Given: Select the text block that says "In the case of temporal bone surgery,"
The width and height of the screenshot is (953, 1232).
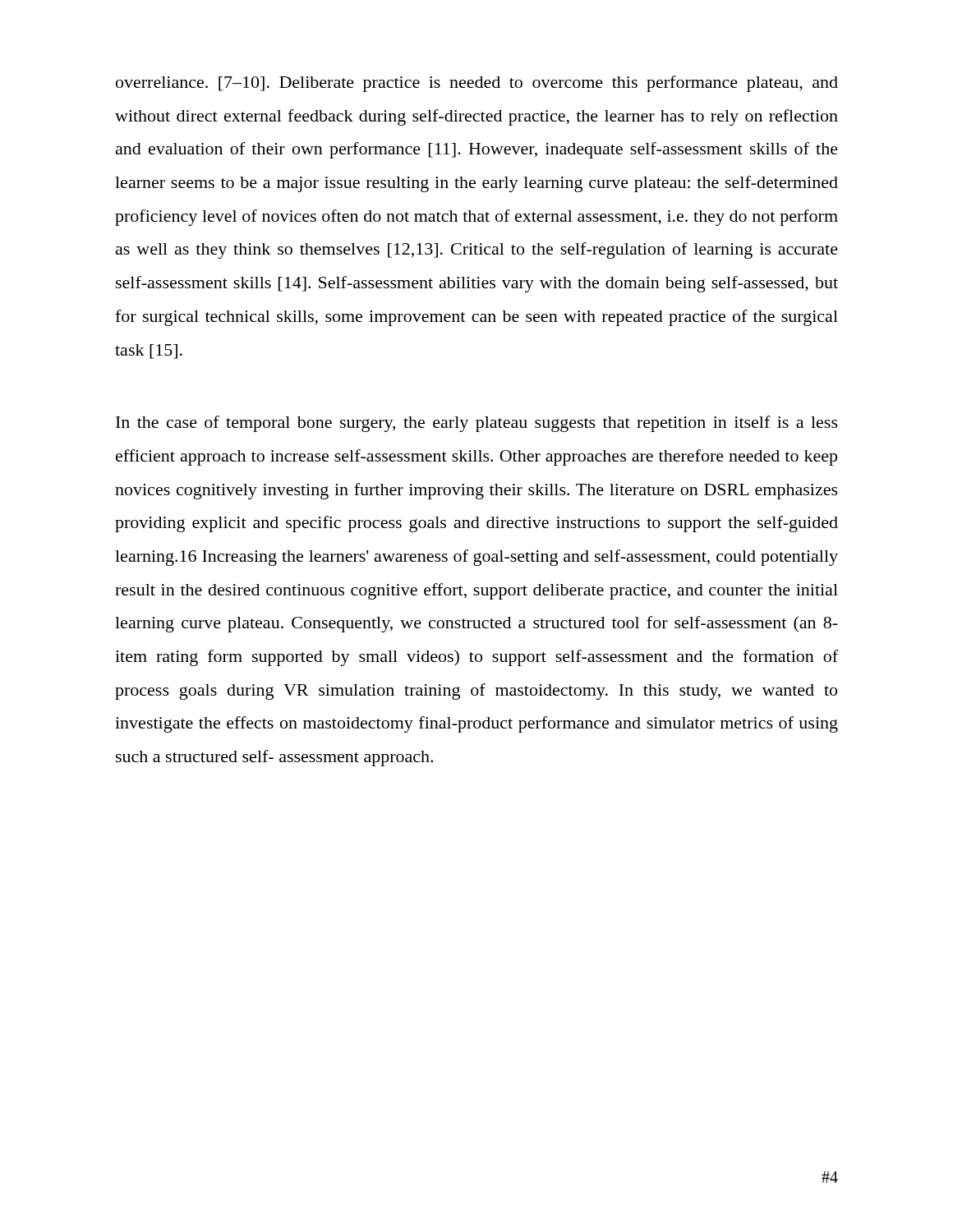Looking at the screenshot, I should click(x=476, y=589).
